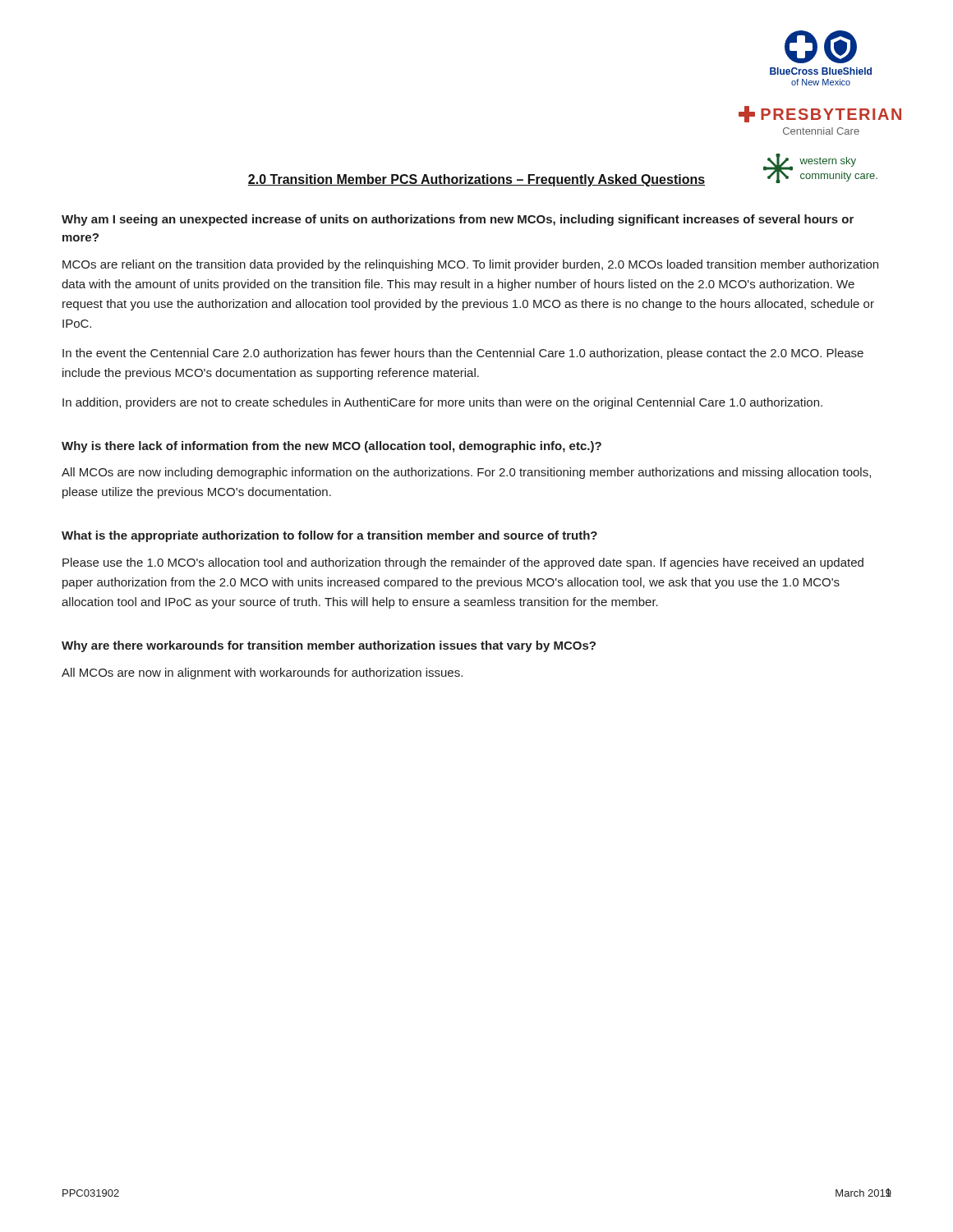Locate the text block containing "MCOs are reliant on"
Image resolution: width=953 pixels, height=1232 pixels.
tap(470, 293)
